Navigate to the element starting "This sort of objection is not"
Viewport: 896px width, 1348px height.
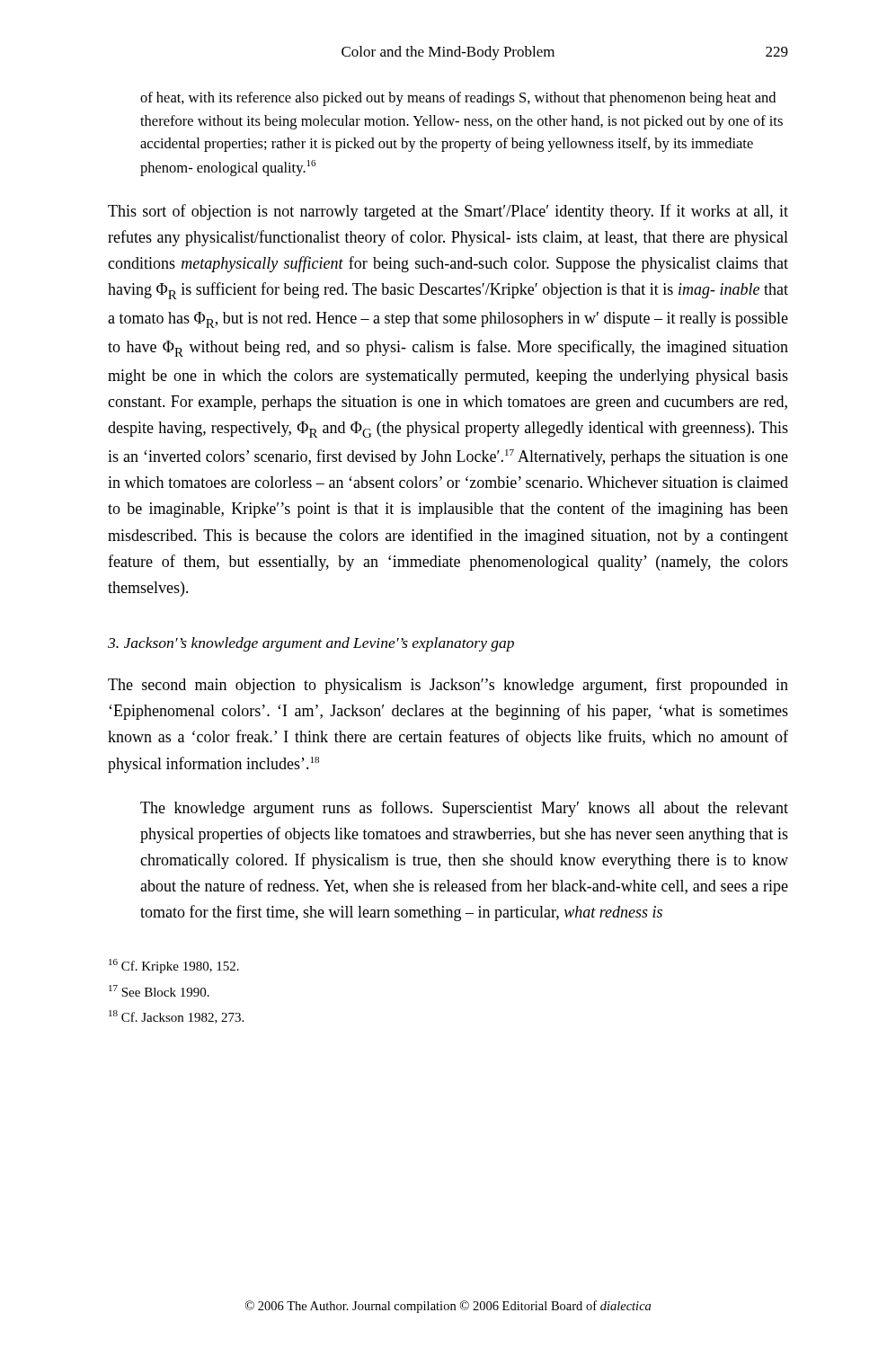448,399
